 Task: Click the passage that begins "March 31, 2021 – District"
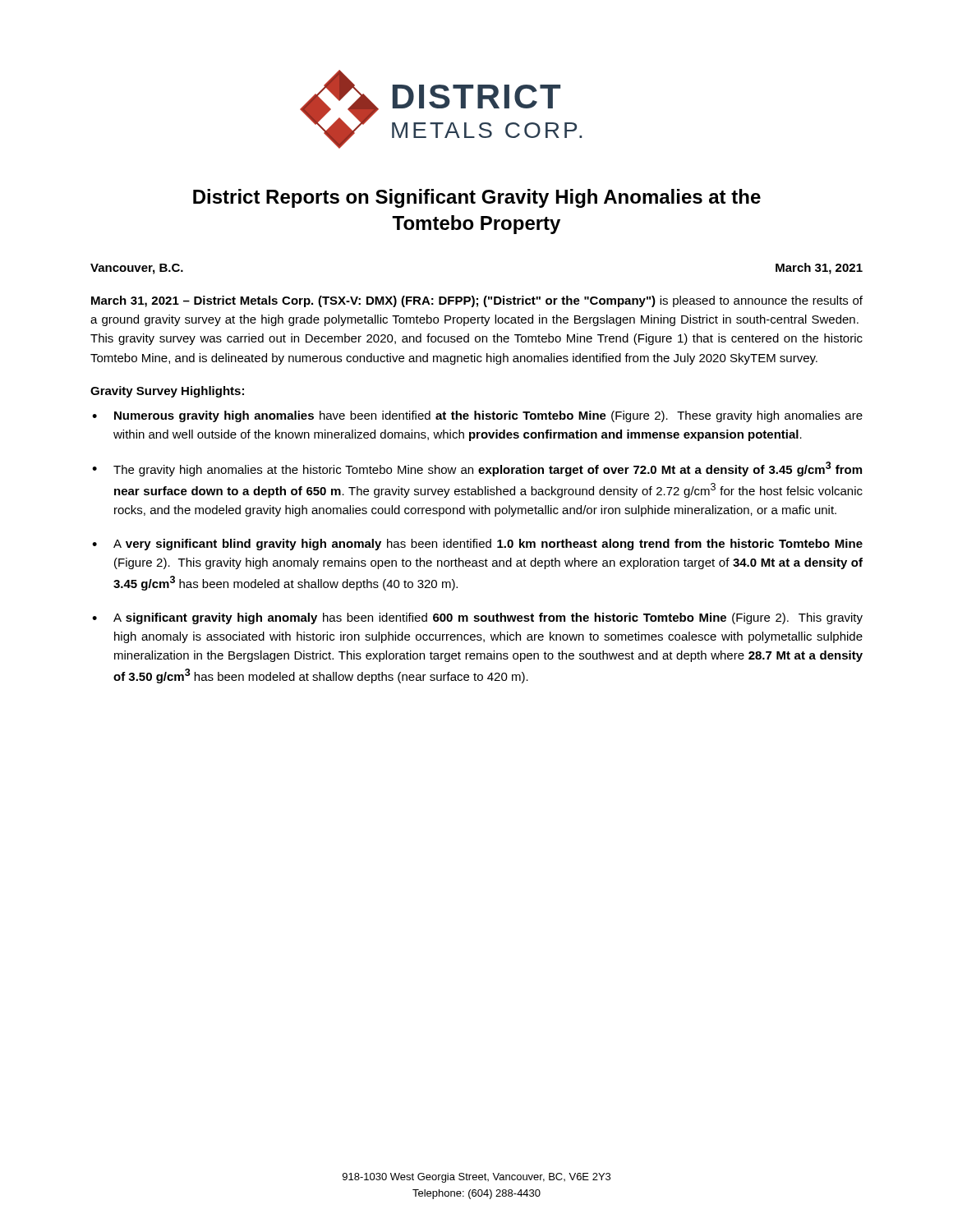tap(476, 329)
